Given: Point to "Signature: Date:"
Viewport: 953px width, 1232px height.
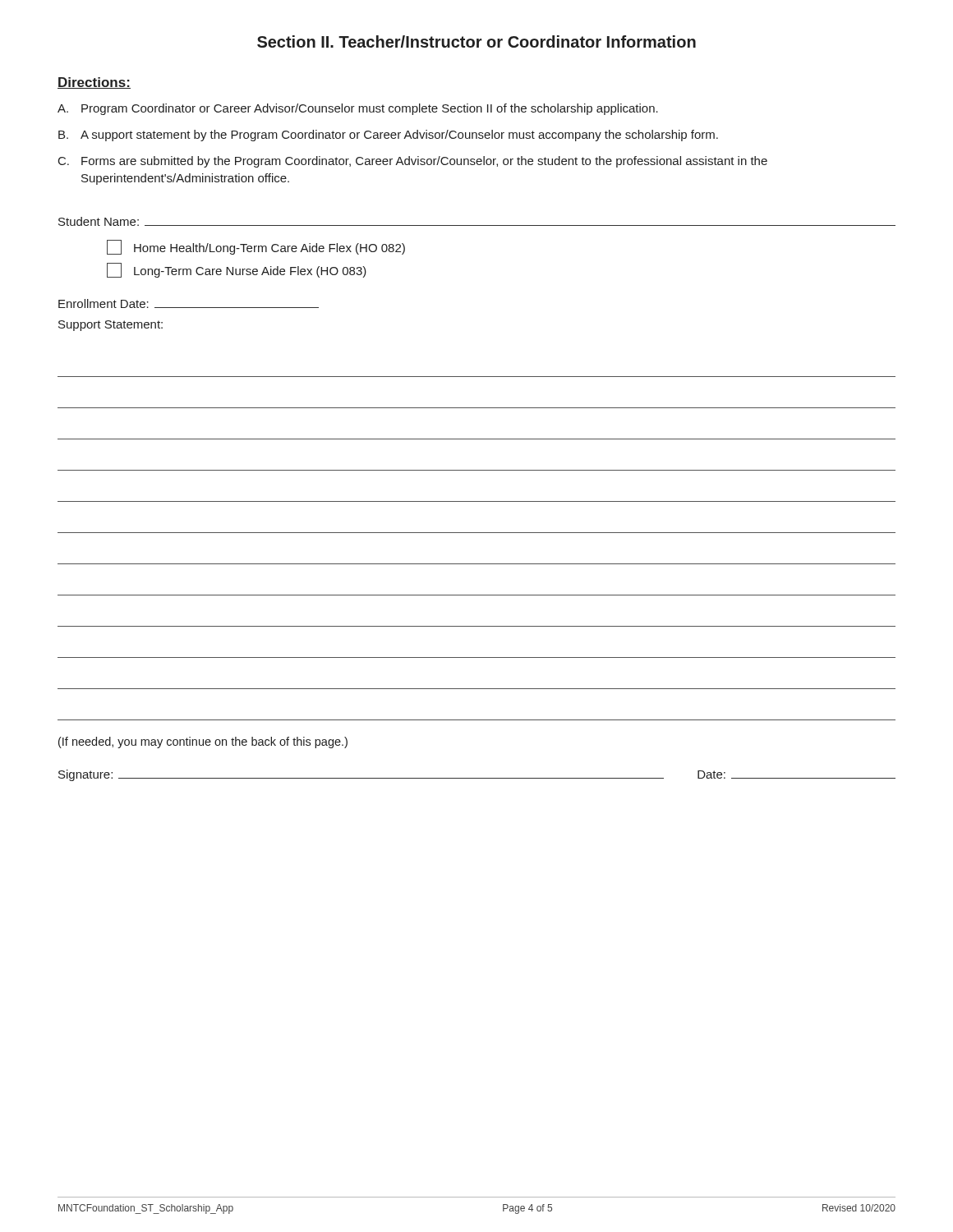Looking at the screenshot, I should (476, 772).
